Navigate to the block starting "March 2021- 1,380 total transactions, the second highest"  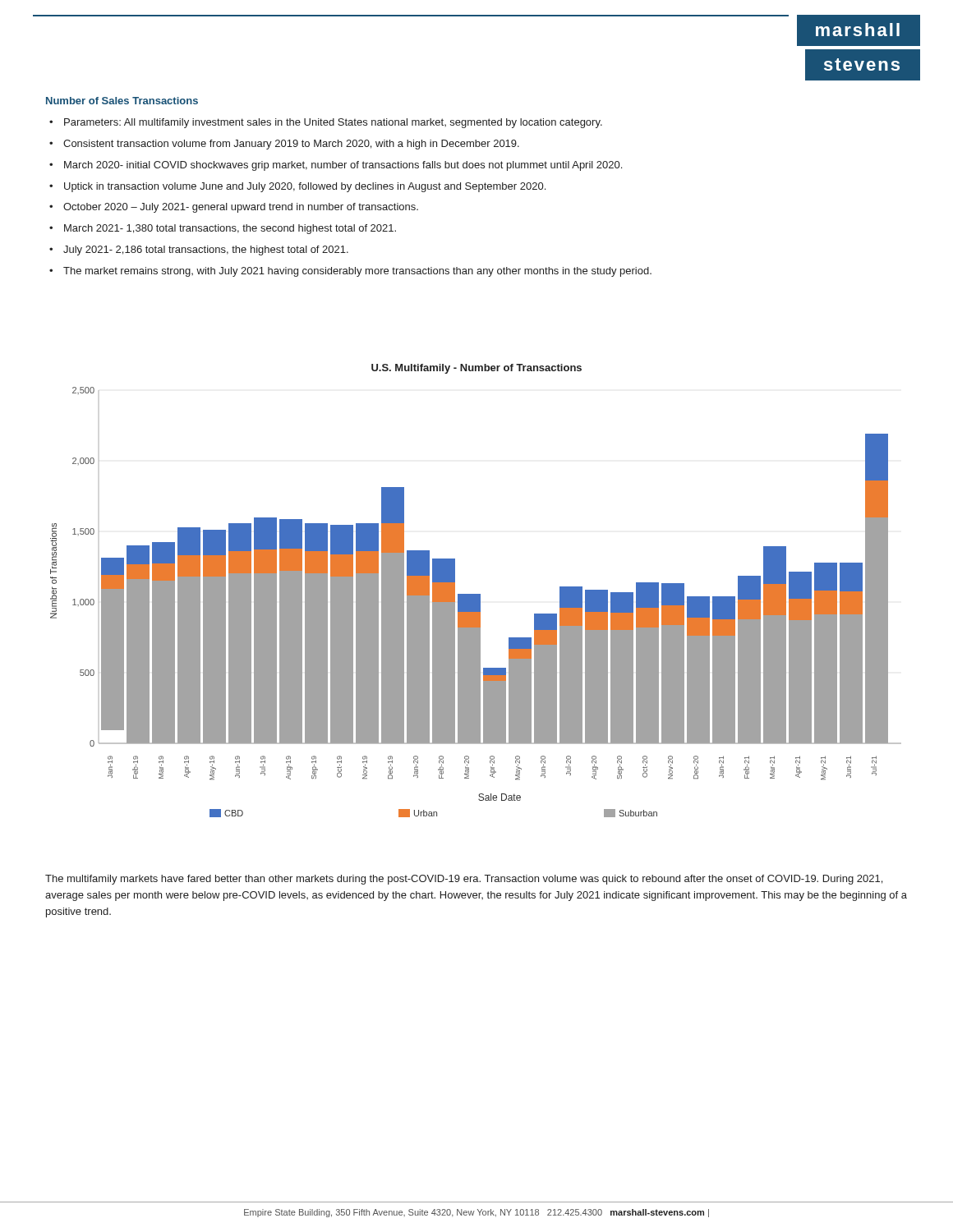(230, 228)
